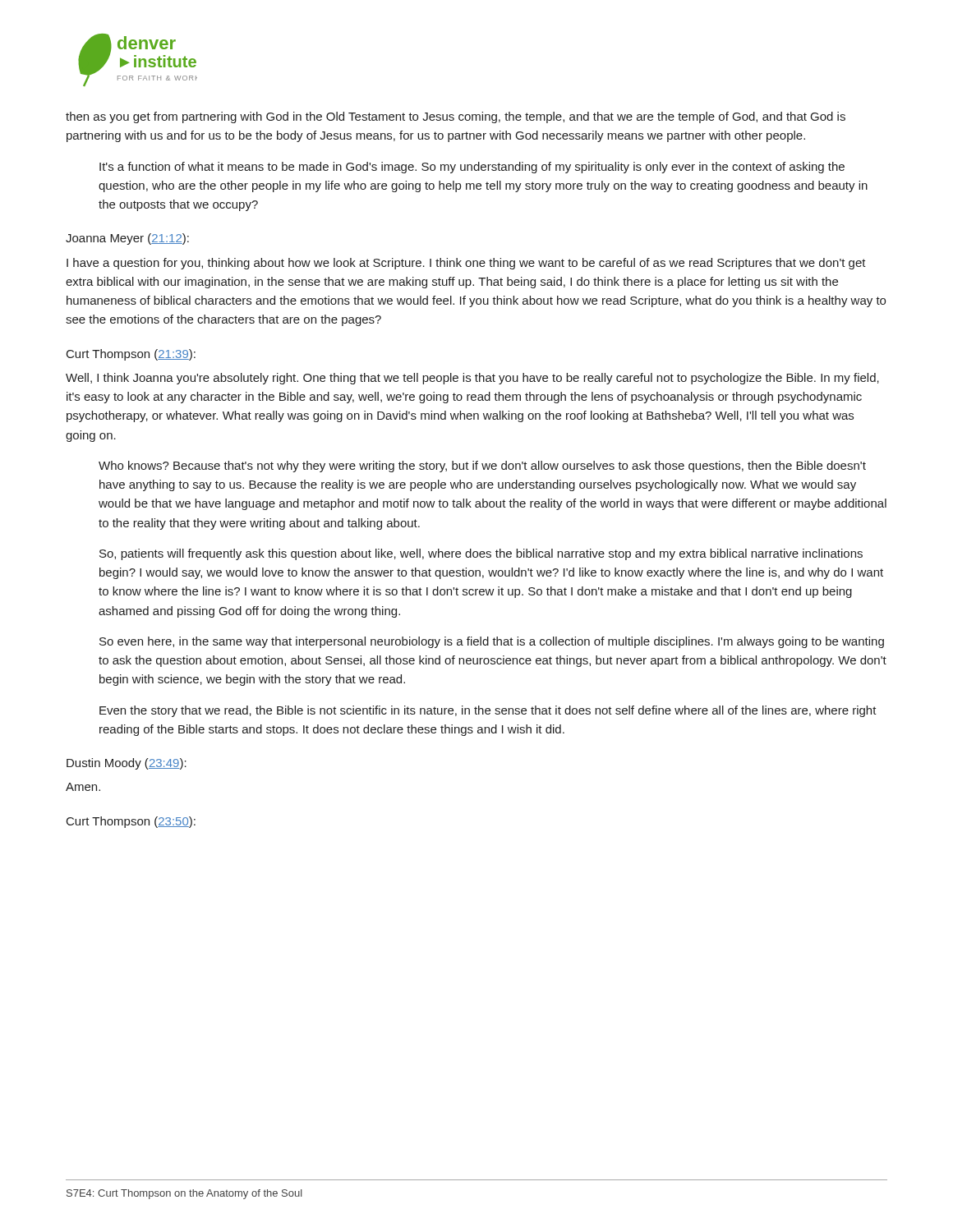The height and width of the screenshot is (1232, 953).
Task: Navigate to the text block starting "Who knows? Because that's not why they were"
Action: pos(493,494)
